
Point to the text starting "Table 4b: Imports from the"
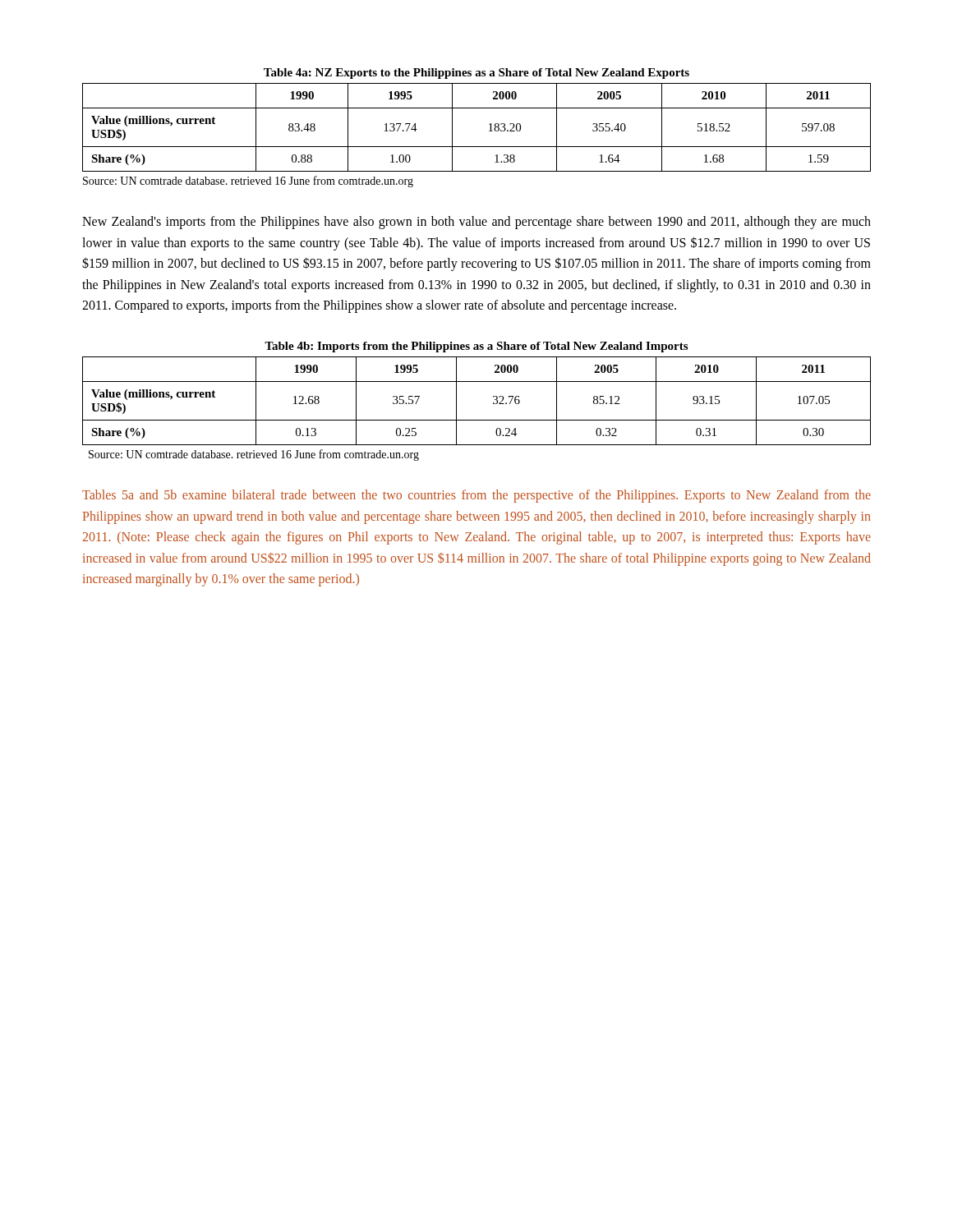point(476,346)
